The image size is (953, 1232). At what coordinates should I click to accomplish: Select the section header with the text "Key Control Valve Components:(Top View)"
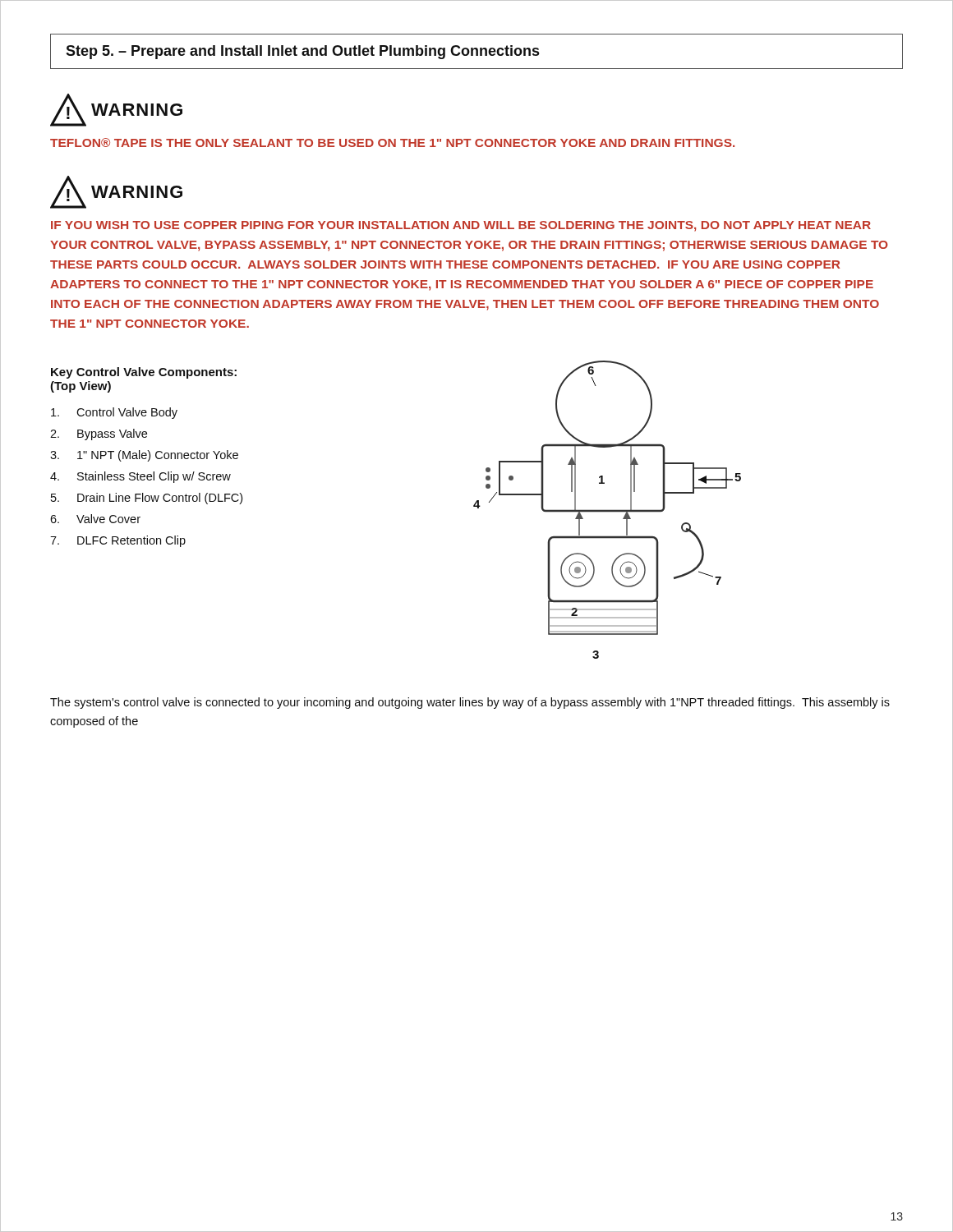(144, 379)
